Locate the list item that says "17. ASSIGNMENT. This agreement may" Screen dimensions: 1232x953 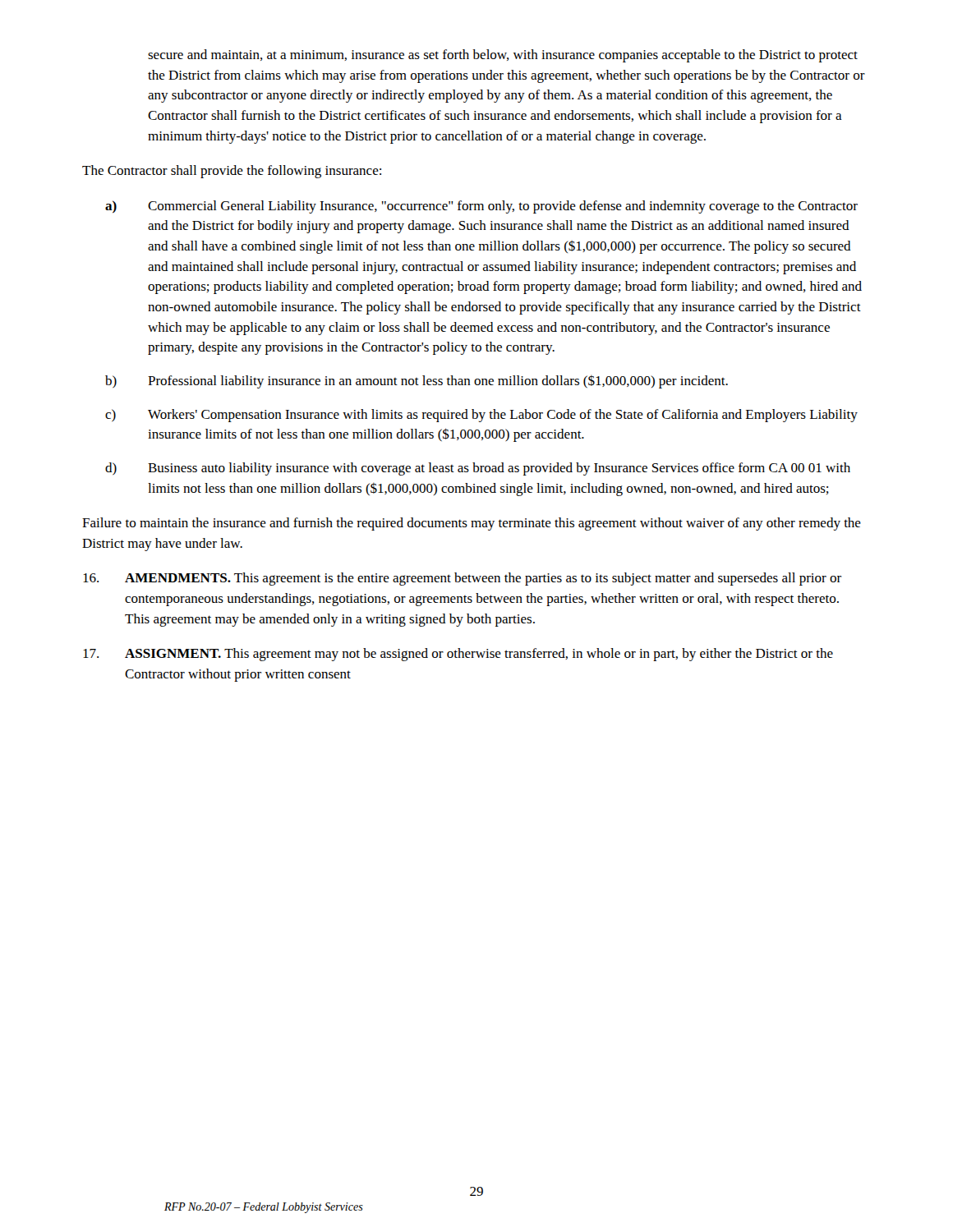tap(476, 664)
